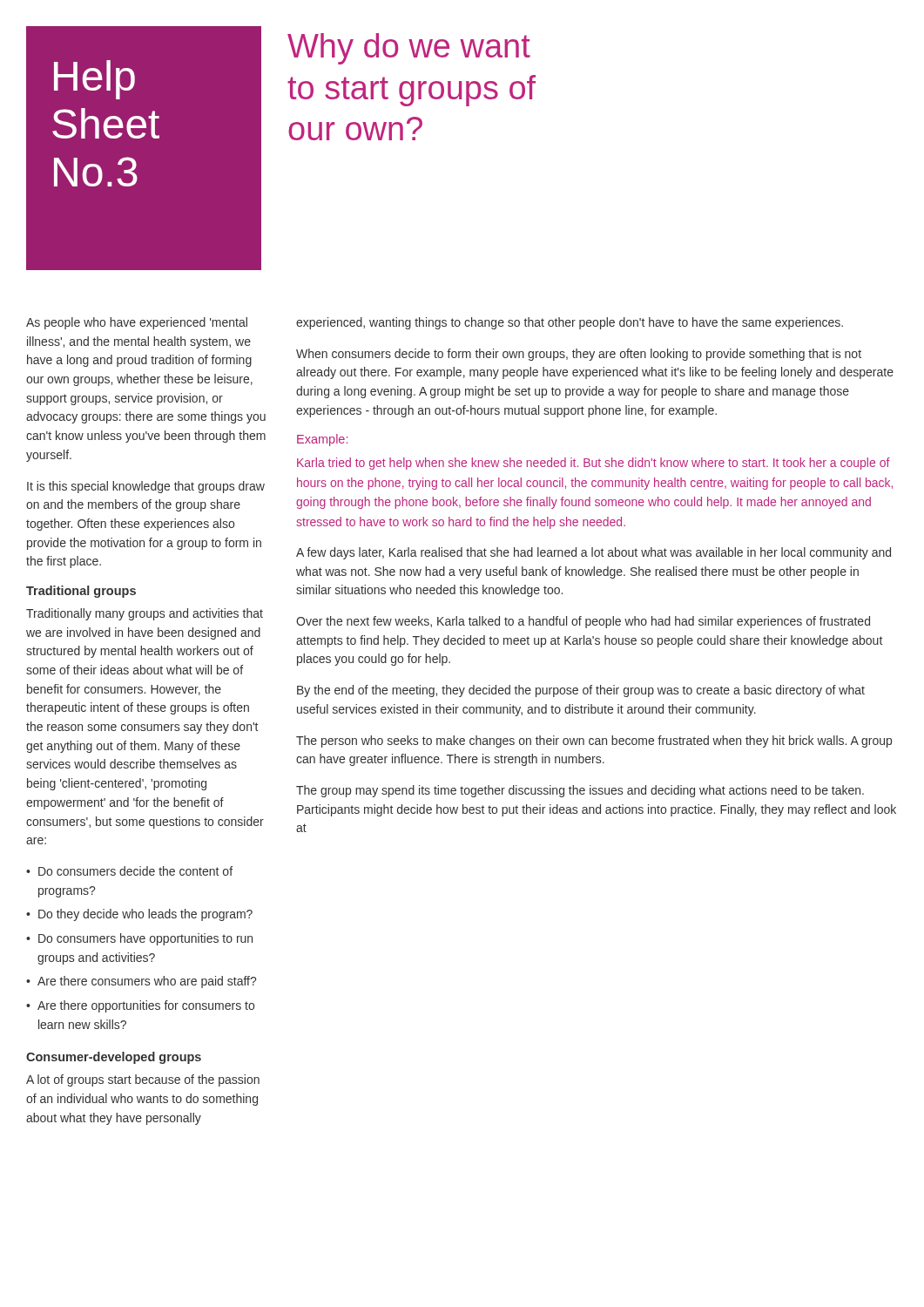This screenshot has height=1307, width=924.
Task: Select the block starting "The person who"
Action: (594, 750)
